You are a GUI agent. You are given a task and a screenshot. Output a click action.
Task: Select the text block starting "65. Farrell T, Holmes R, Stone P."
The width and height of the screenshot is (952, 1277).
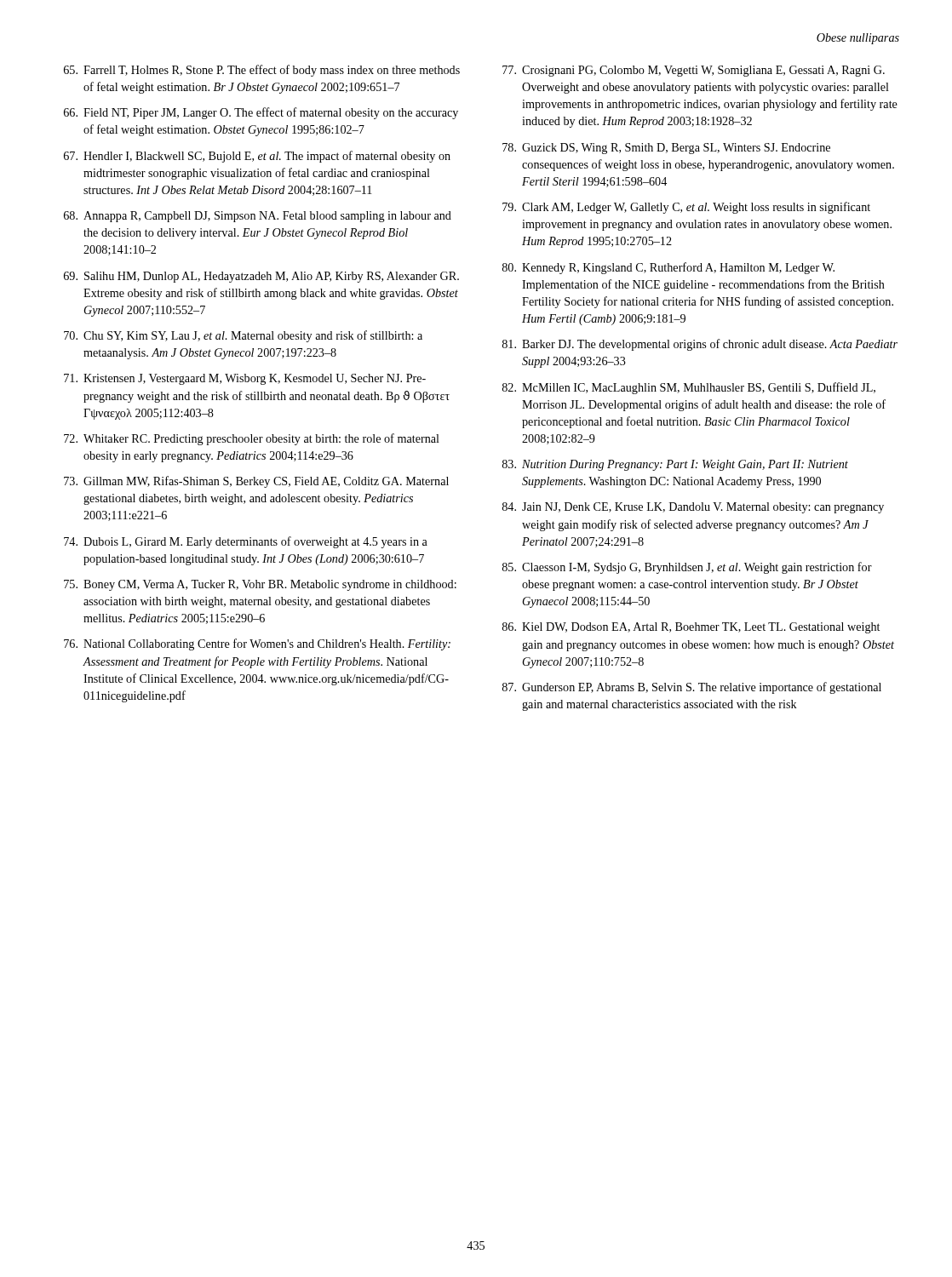pos(257,78)
